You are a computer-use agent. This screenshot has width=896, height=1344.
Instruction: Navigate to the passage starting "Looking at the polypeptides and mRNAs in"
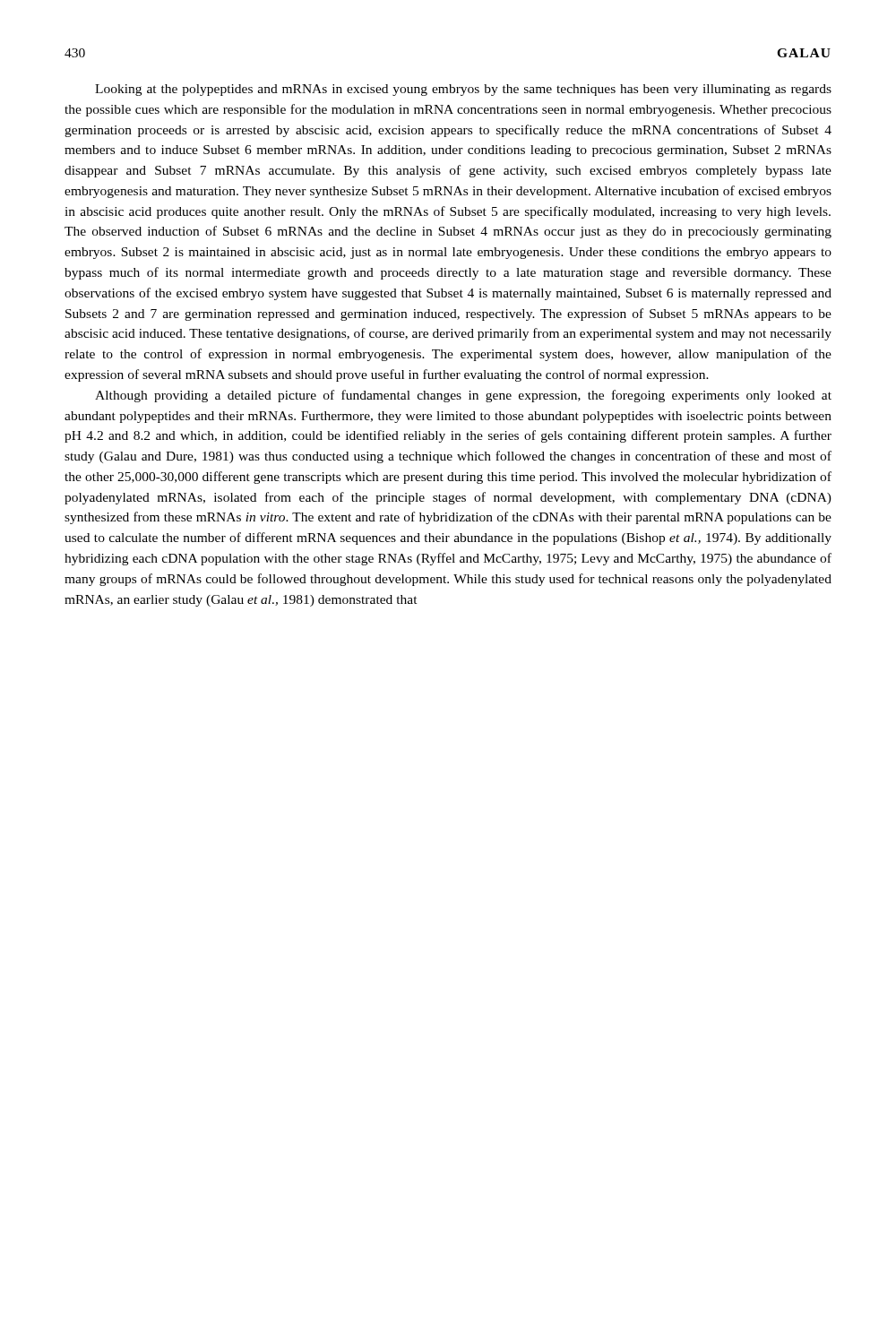click(x=448, y=344)
